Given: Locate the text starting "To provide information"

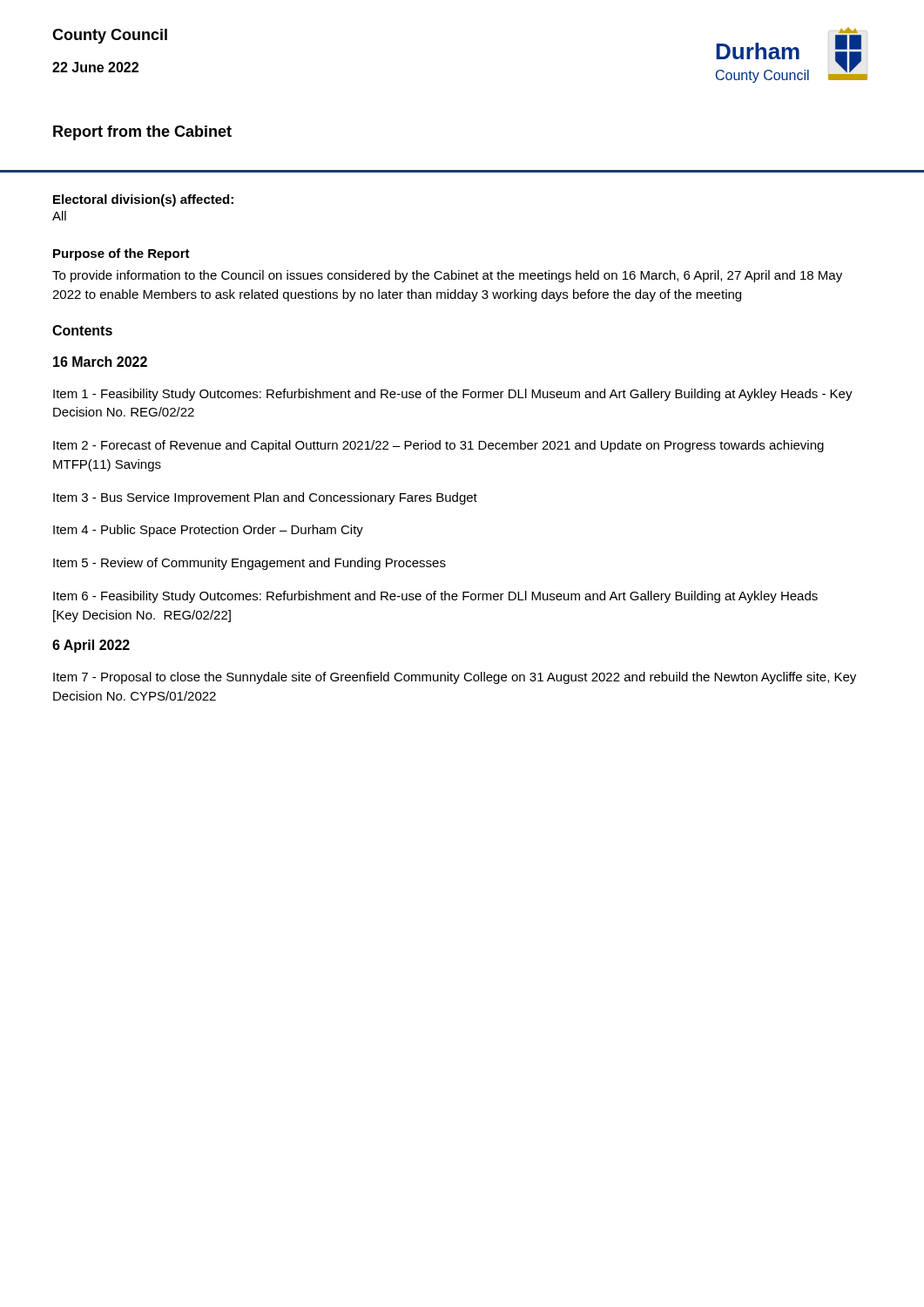Looking at the screenshot, I should (447, 284).
